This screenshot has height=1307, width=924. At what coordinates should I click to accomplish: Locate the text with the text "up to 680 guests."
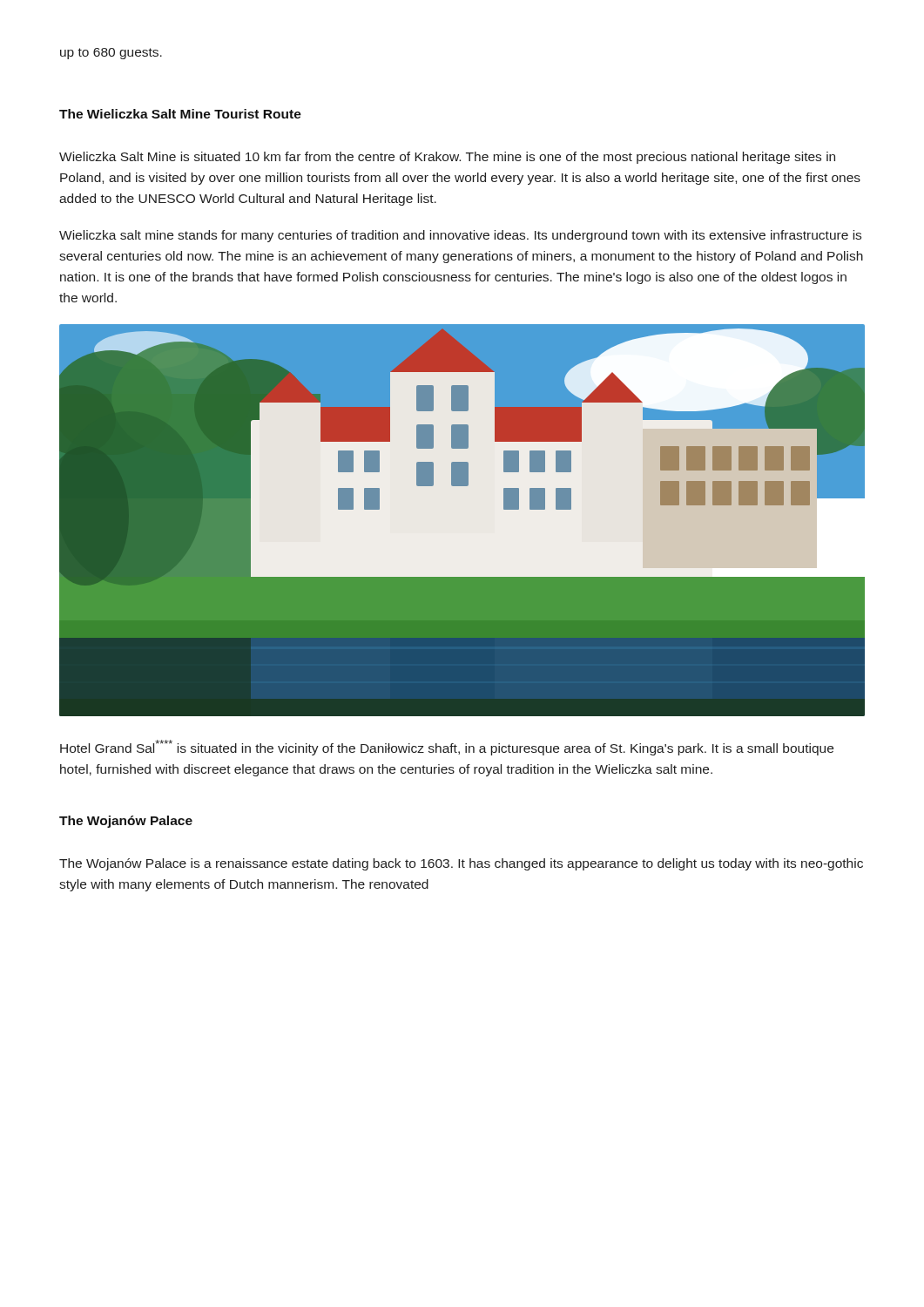coord(111,52)
